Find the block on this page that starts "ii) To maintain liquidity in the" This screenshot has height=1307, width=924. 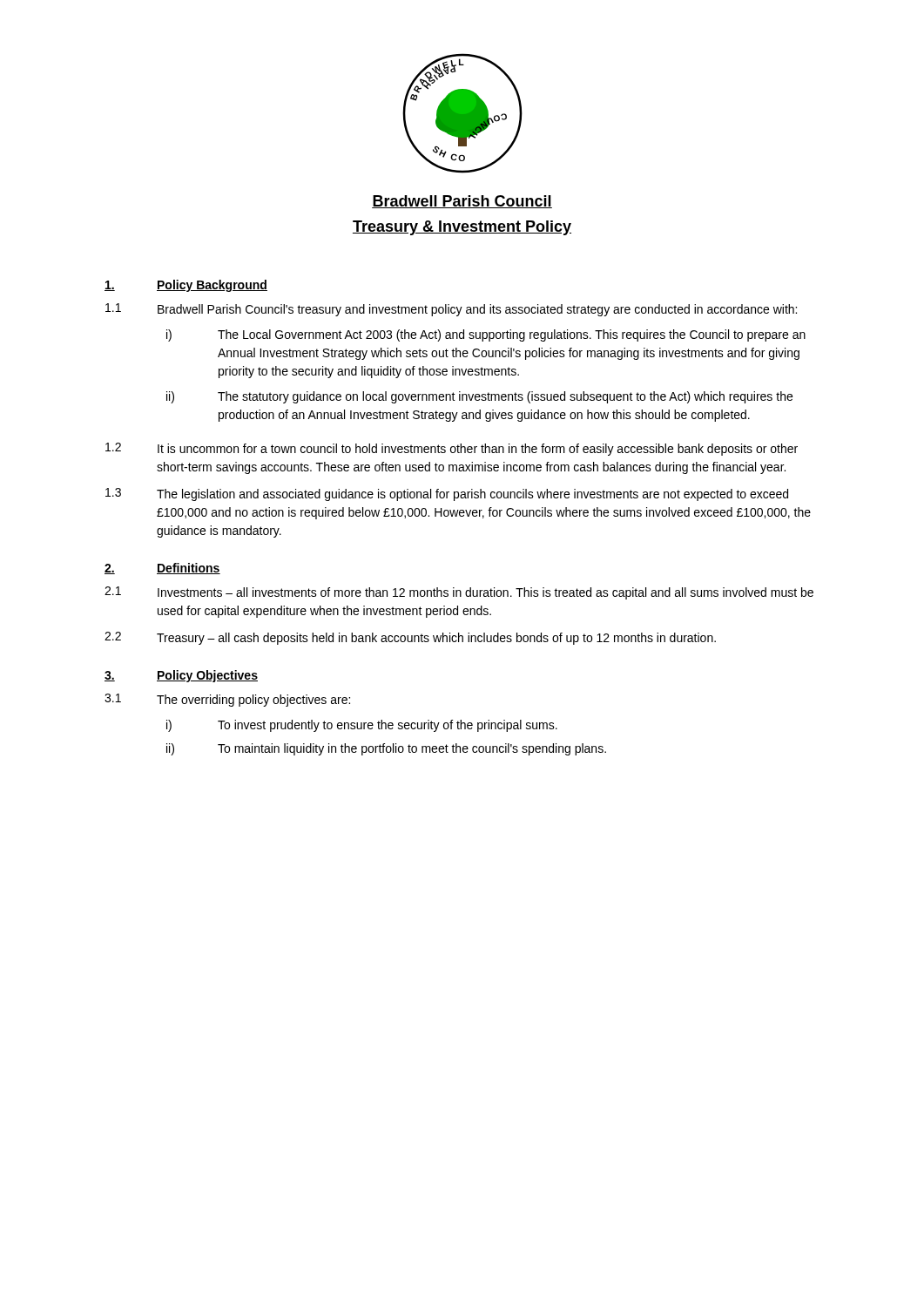[488, 749]
